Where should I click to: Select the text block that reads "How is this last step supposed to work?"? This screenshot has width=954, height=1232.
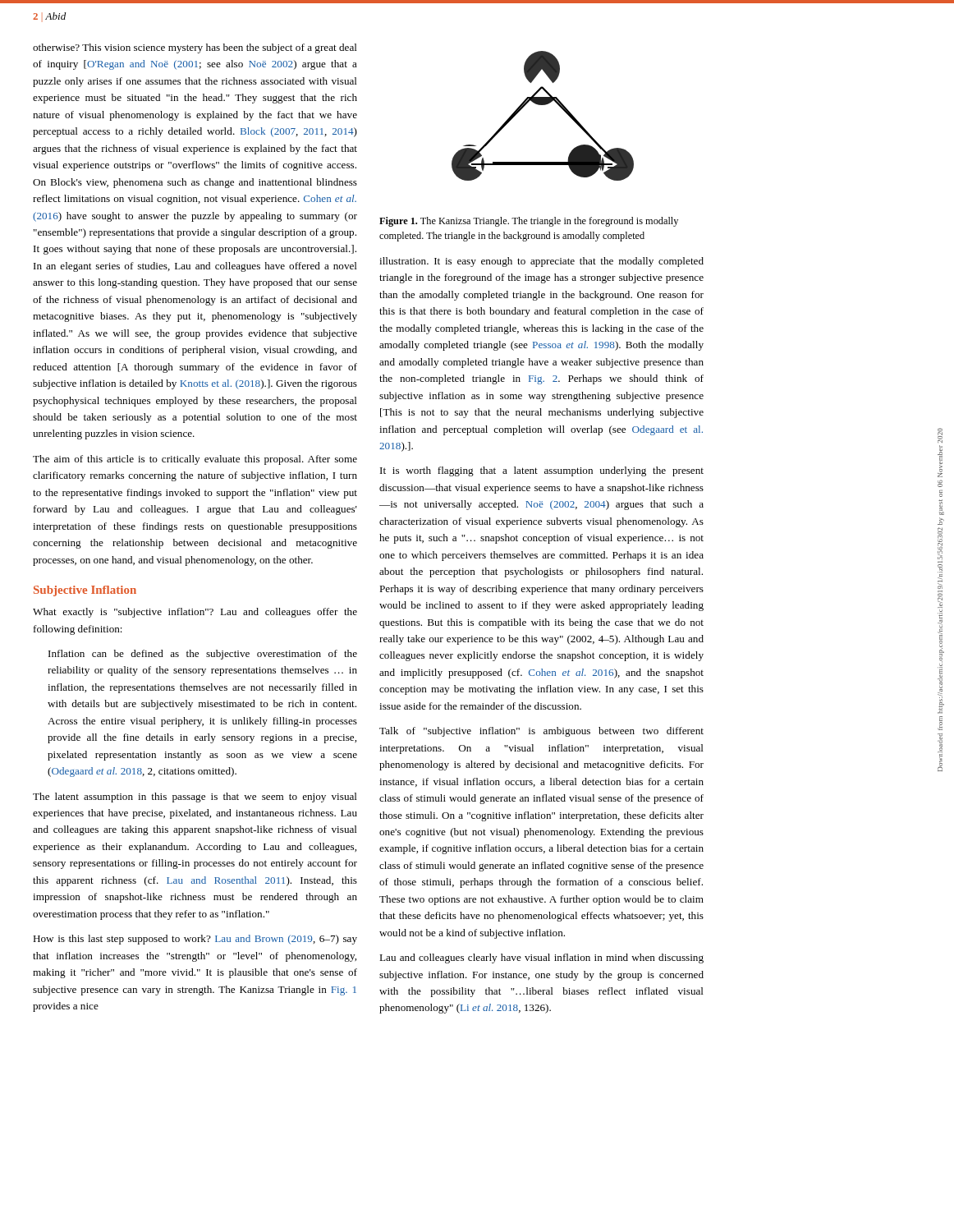(195, 973)
